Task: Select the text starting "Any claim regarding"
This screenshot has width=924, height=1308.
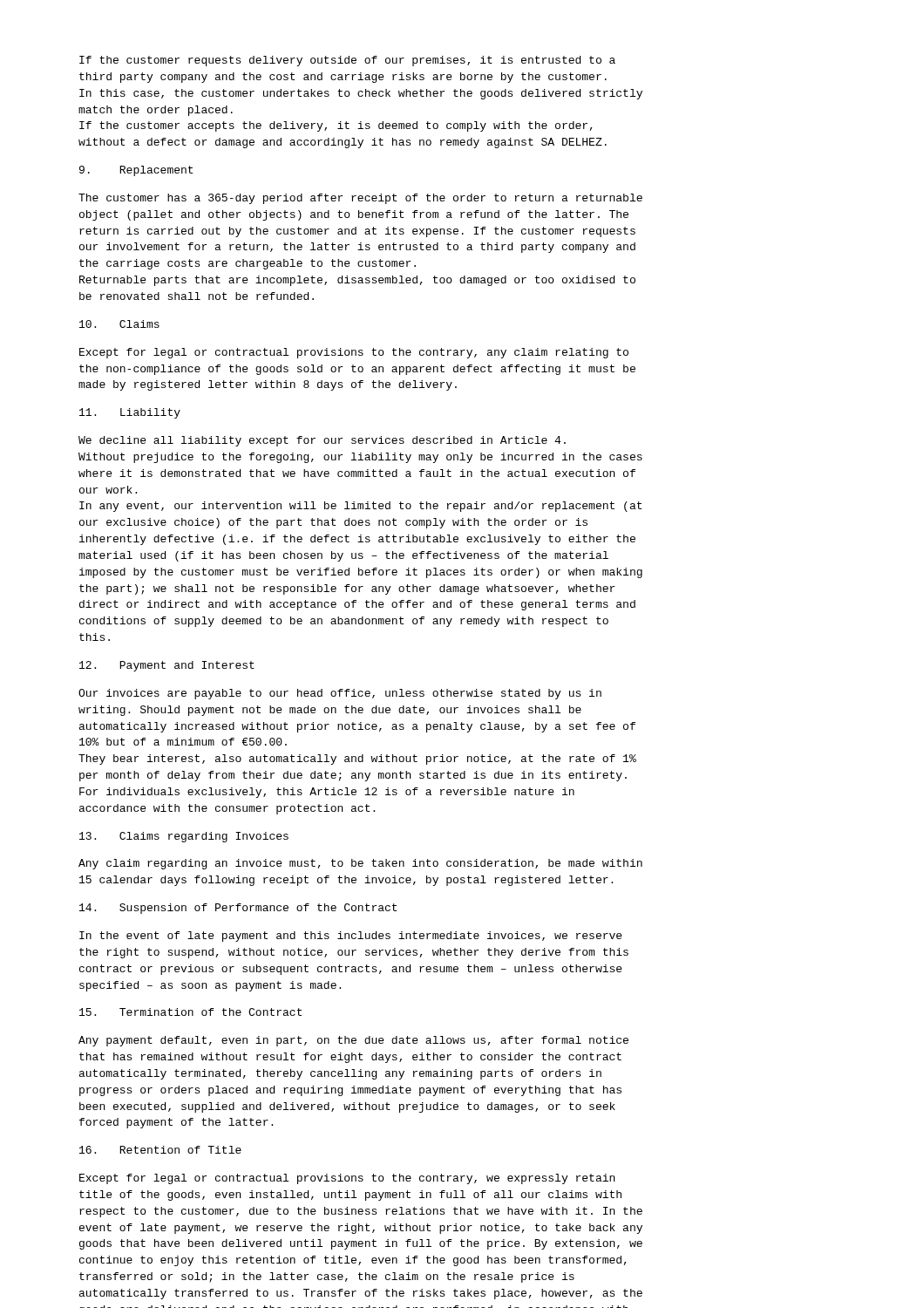Action: tap(462, 873)
